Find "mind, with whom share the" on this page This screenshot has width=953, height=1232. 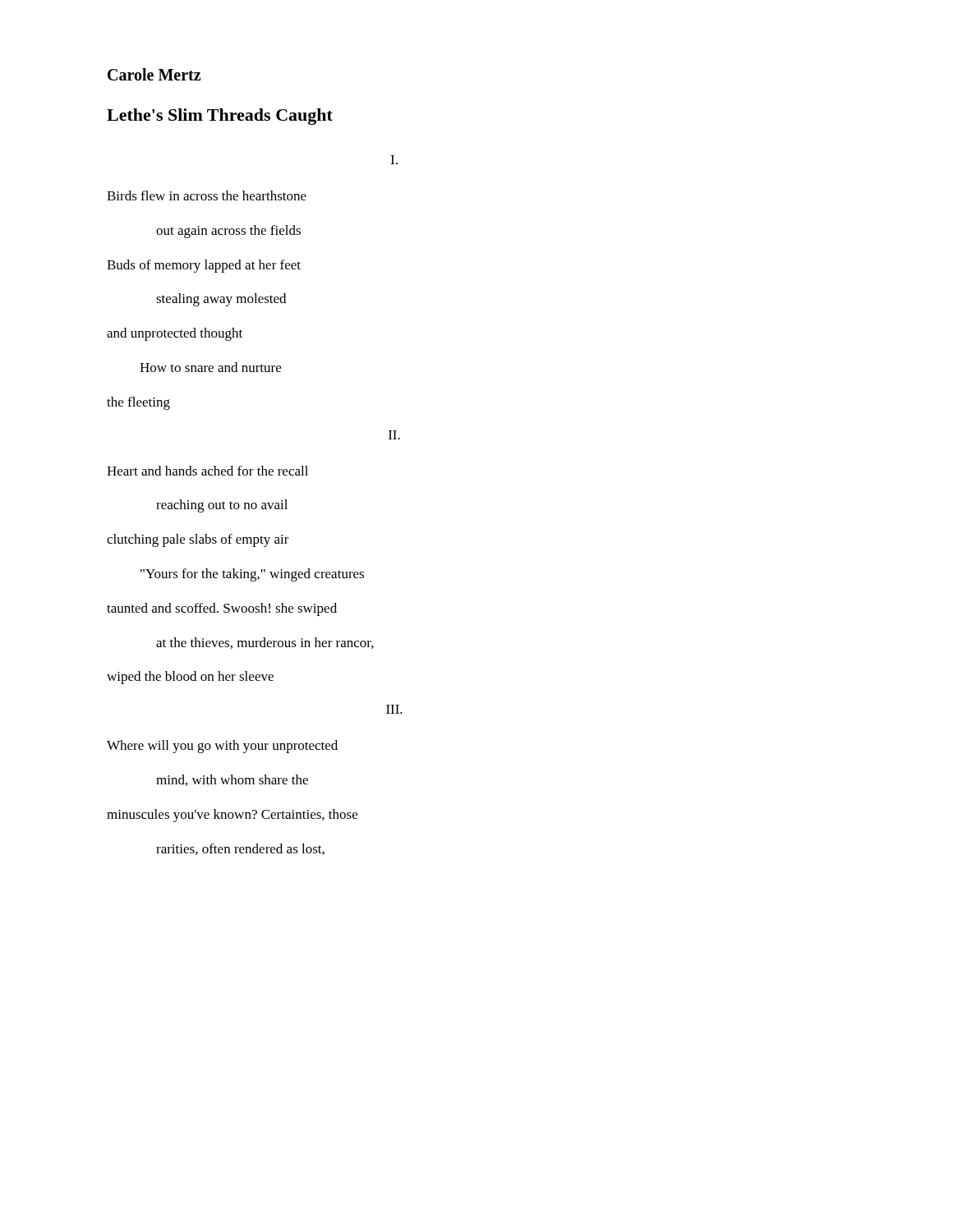232,780
